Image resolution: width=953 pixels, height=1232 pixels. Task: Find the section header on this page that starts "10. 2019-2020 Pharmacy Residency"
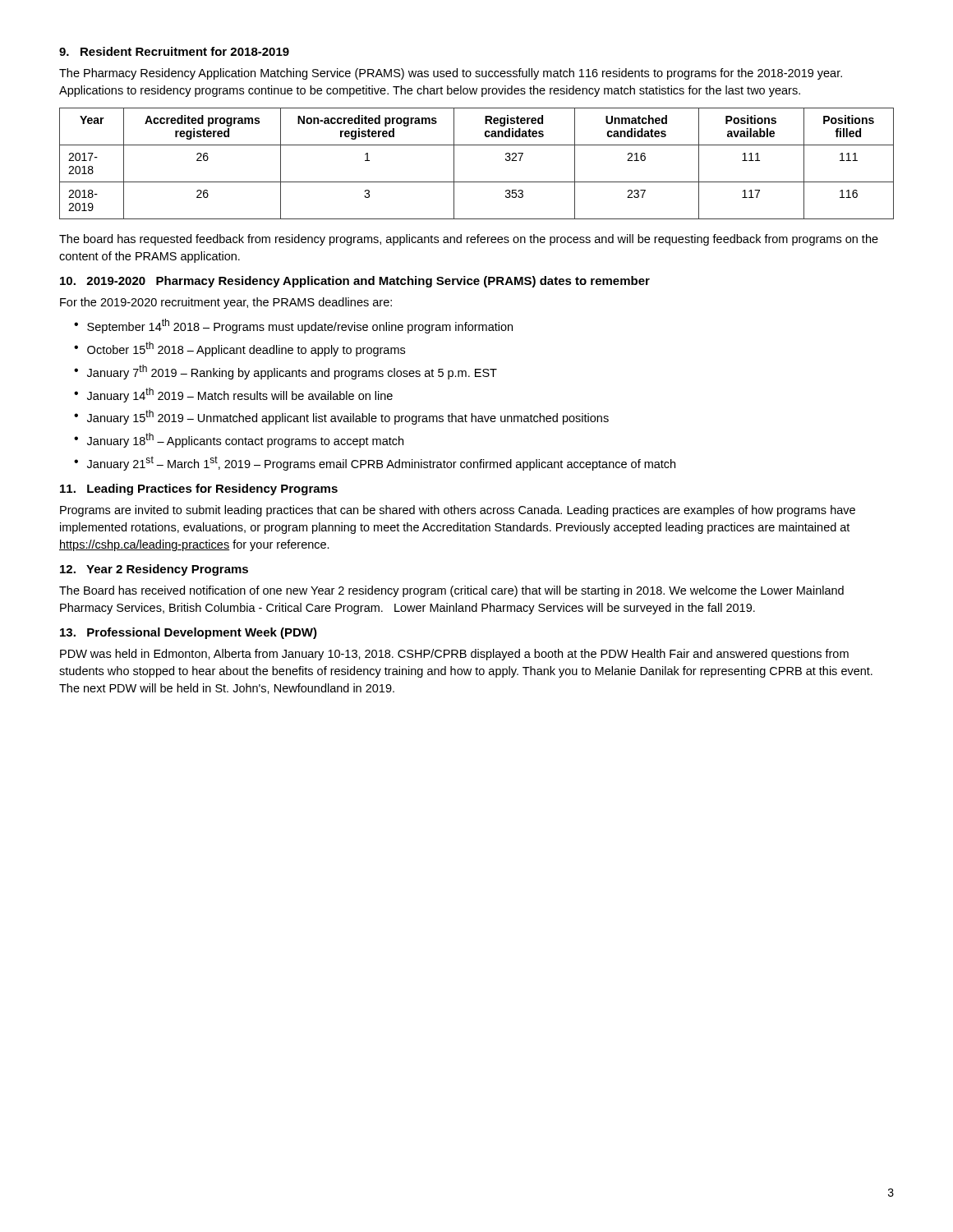click(x=354, y=281)
